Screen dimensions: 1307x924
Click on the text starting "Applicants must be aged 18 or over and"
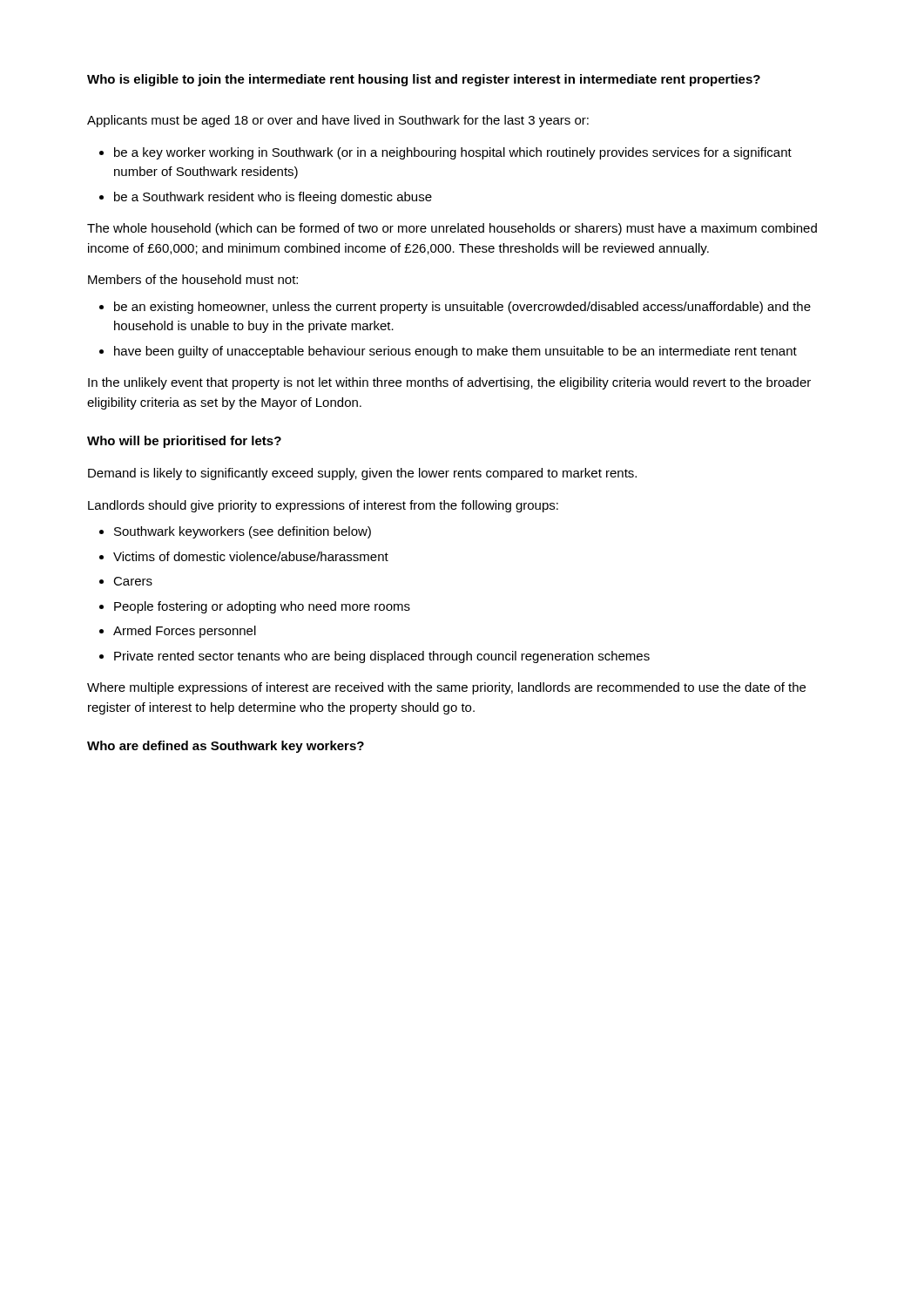pos(338,120)
